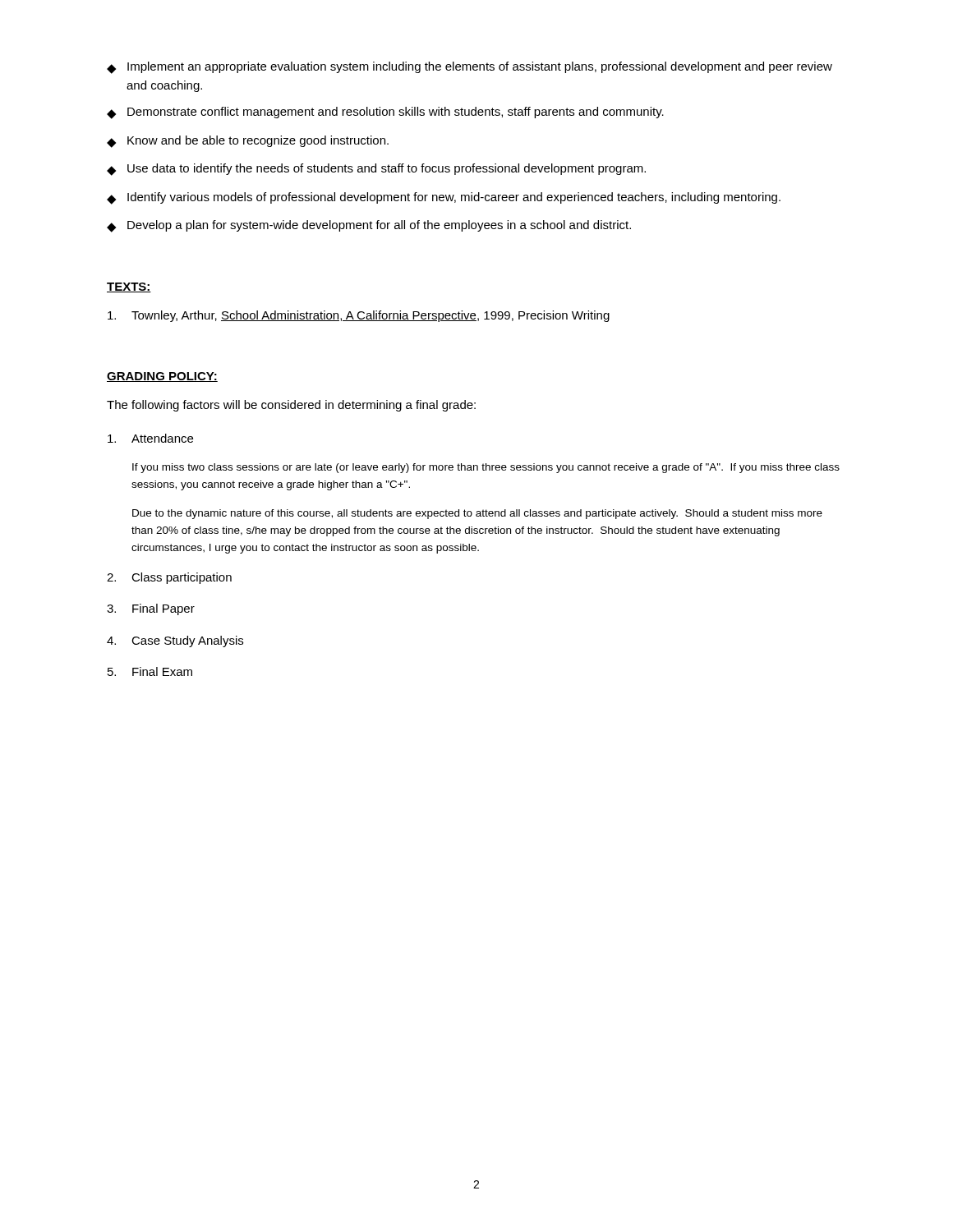This screenshot has width=953, height=1232.
Task: Click the passage that begins "◆ Identify various models of professional"
Action: click(x=476, y=198)
